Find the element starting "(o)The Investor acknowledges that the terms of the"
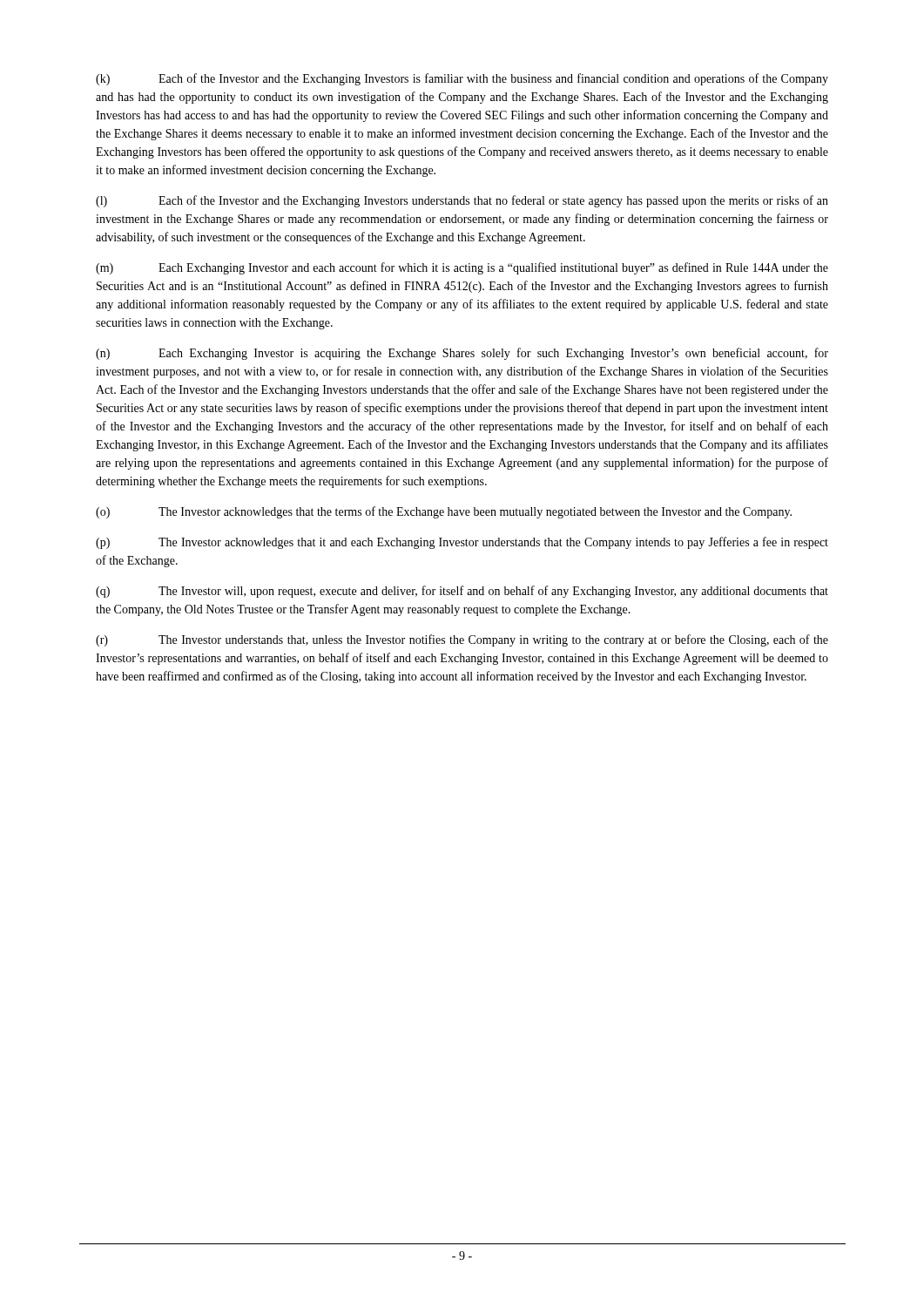The width and height of the screenshot is (924, 1307). tap(444, 512)
